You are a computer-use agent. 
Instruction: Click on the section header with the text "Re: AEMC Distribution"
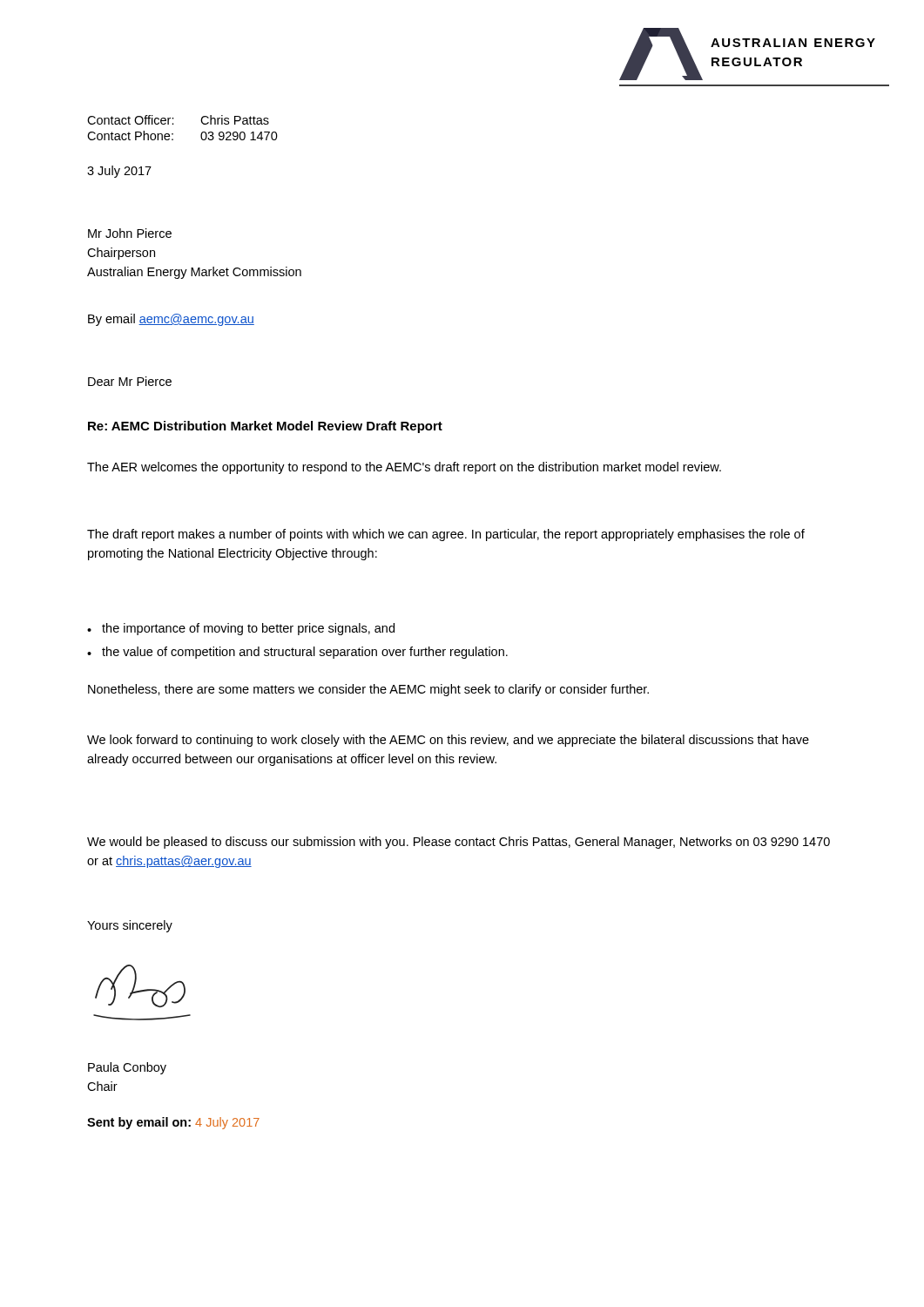pyautogui.click(x=265, y=426)
